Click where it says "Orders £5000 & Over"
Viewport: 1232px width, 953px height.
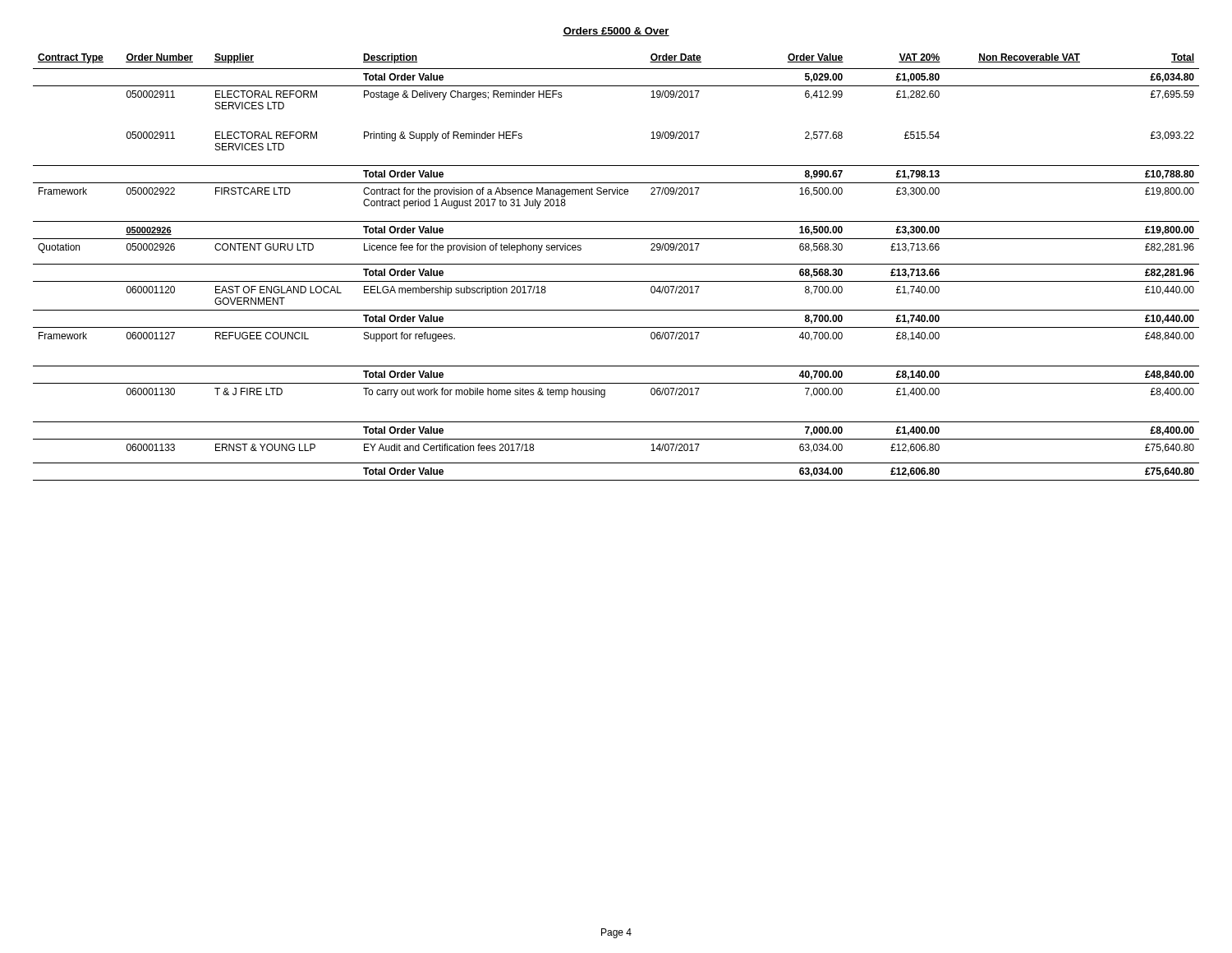pos(616,31)
